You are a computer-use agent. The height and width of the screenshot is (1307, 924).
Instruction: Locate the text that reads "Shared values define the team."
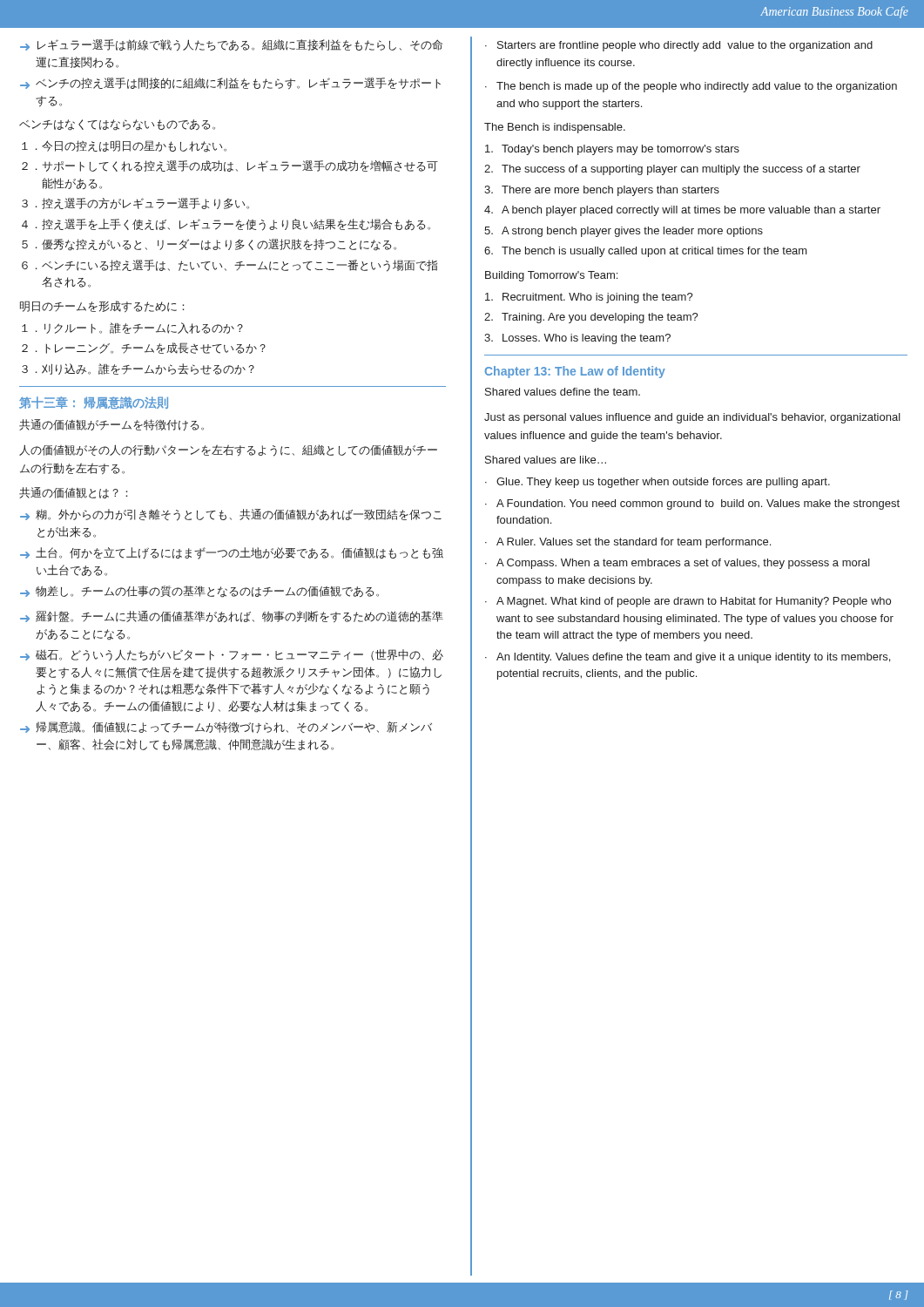[563, 392]
